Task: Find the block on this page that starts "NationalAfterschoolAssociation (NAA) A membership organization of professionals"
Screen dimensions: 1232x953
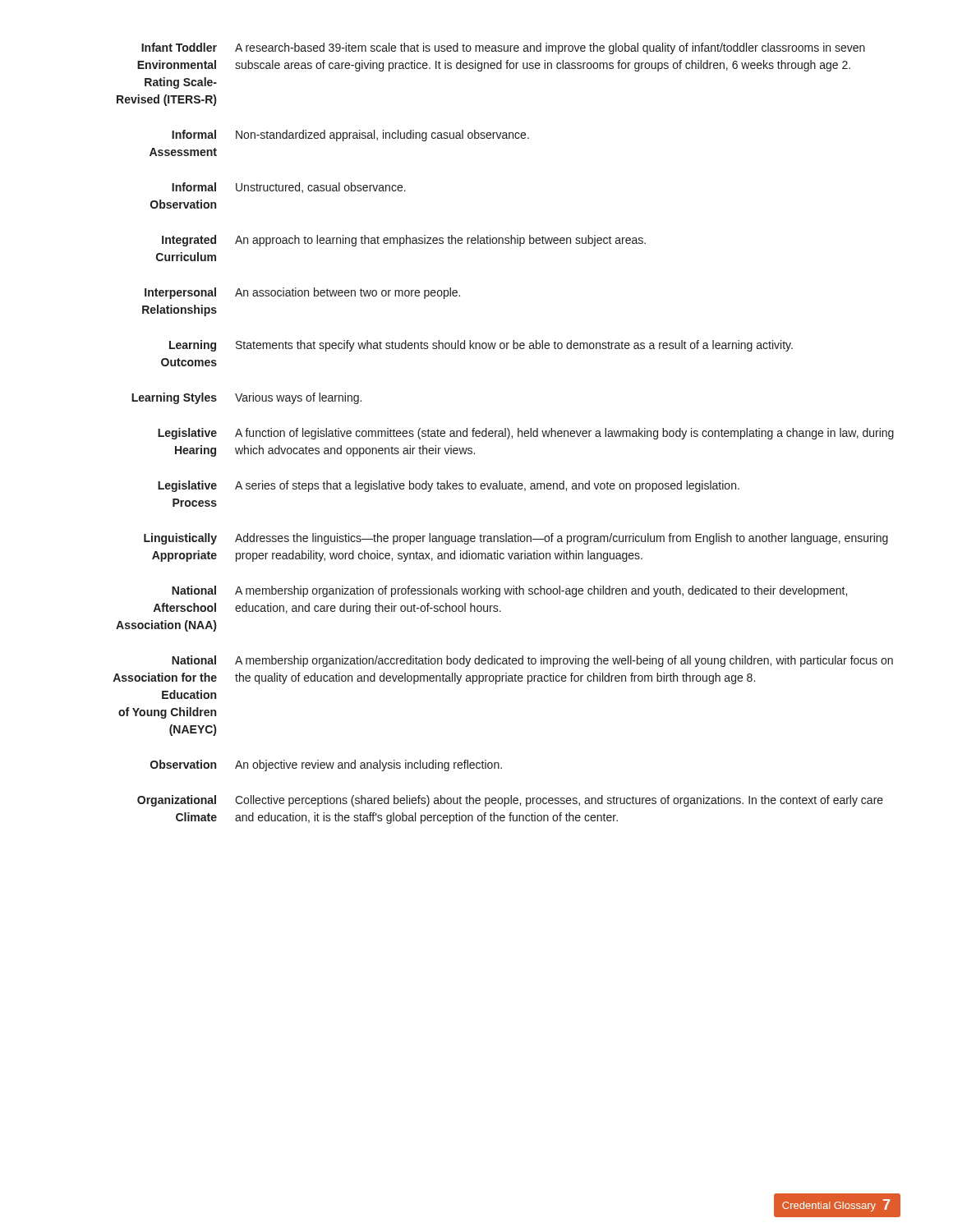Action: tap(476, 608)
